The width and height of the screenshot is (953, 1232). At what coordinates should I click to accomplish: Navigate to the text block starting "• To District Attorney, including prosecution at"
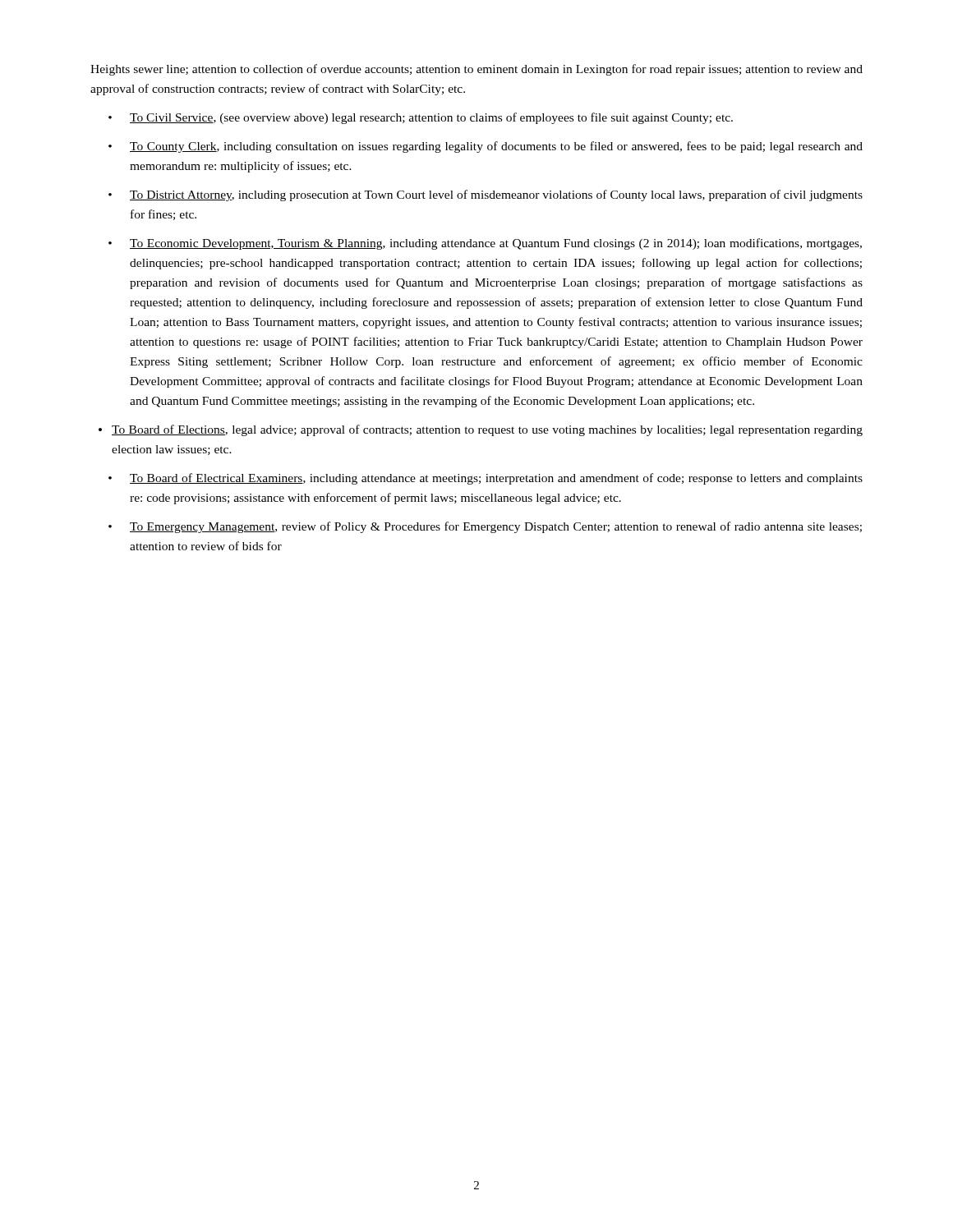coord(476,205)
